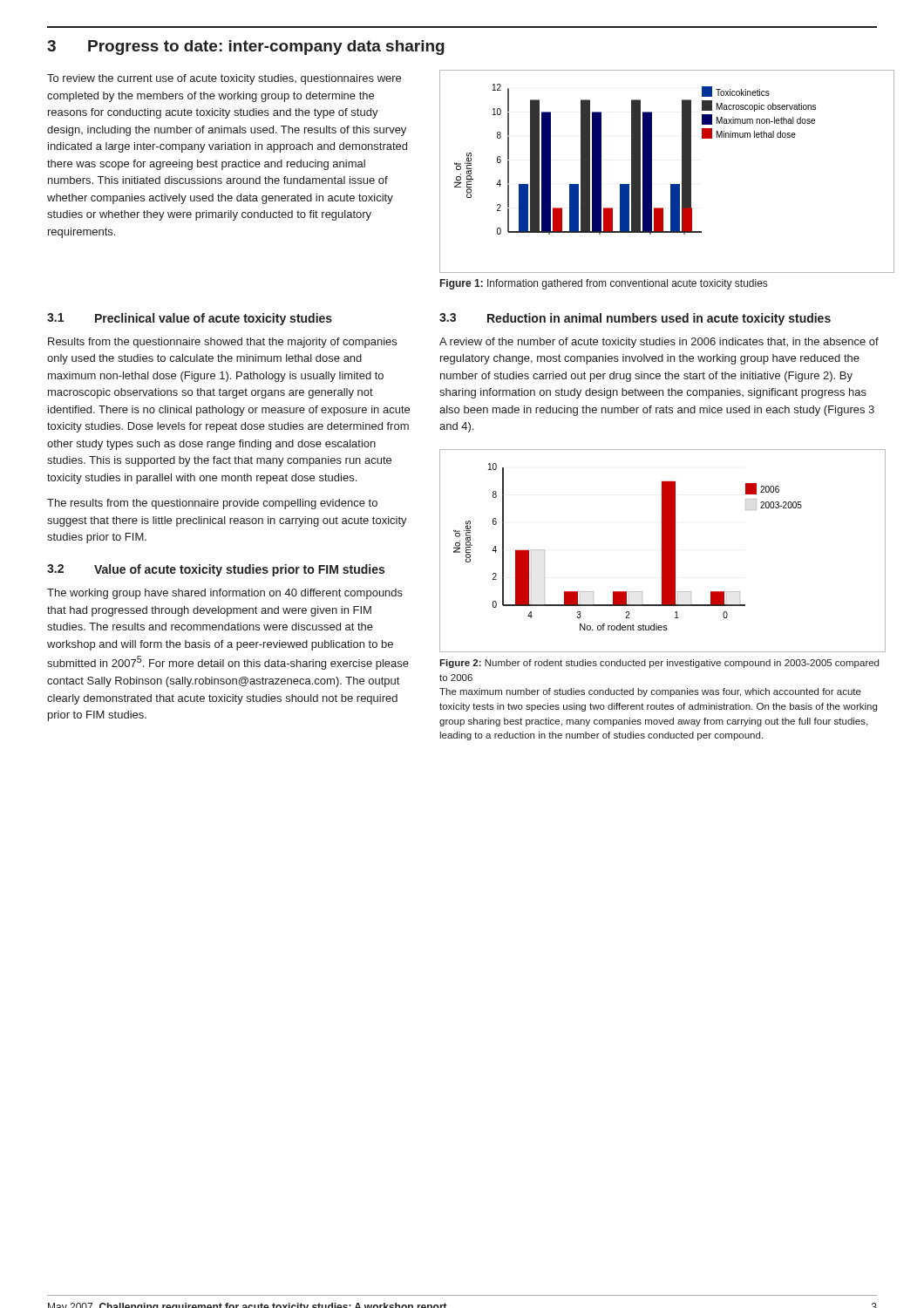Point to the region starting "The working group have shared information on 40"
Viewport: 924px width, 1308px height.
(x=230, y=654)
